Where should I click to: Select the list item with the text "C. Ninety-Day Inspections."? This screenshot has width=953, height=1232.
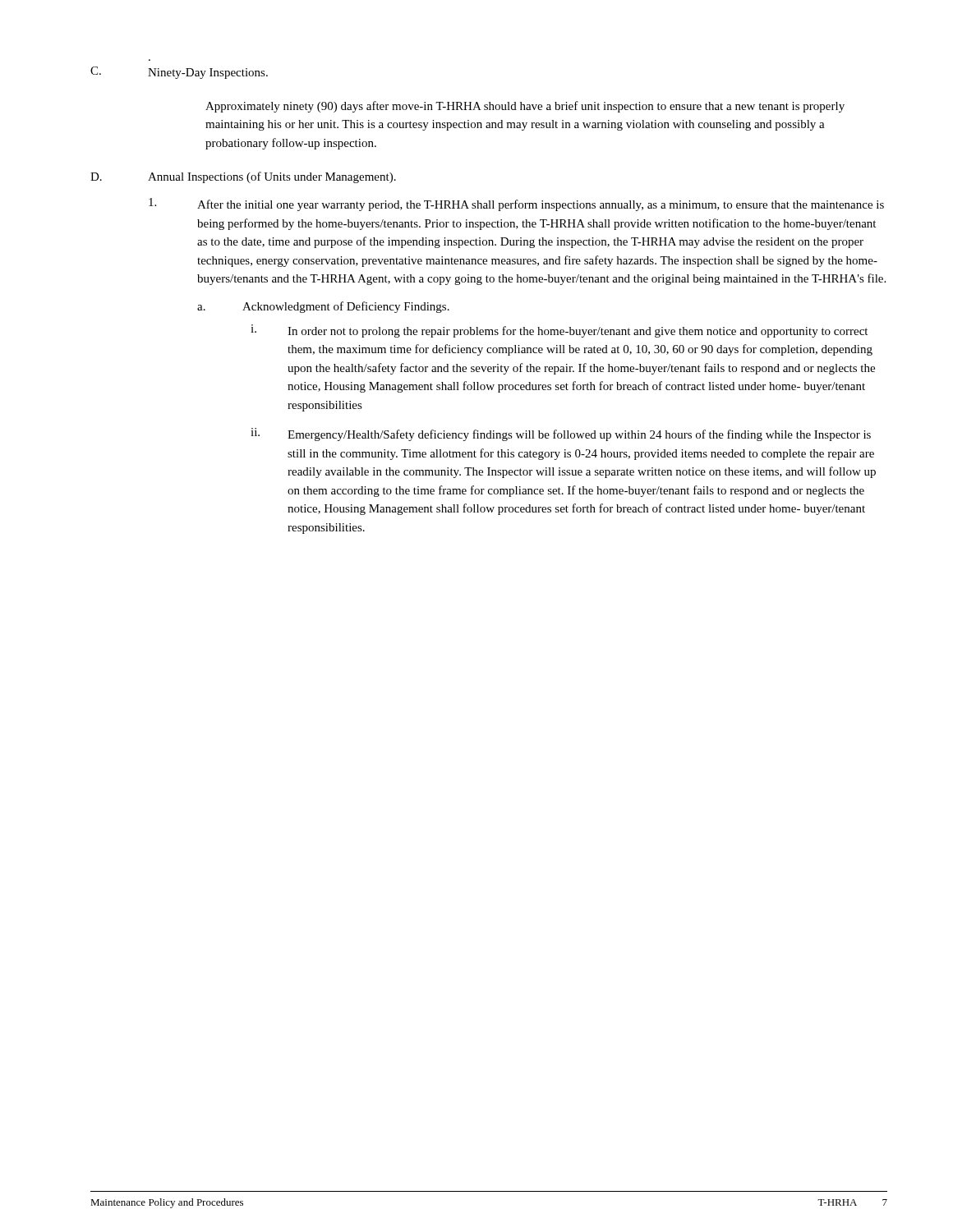click(179, 73)
